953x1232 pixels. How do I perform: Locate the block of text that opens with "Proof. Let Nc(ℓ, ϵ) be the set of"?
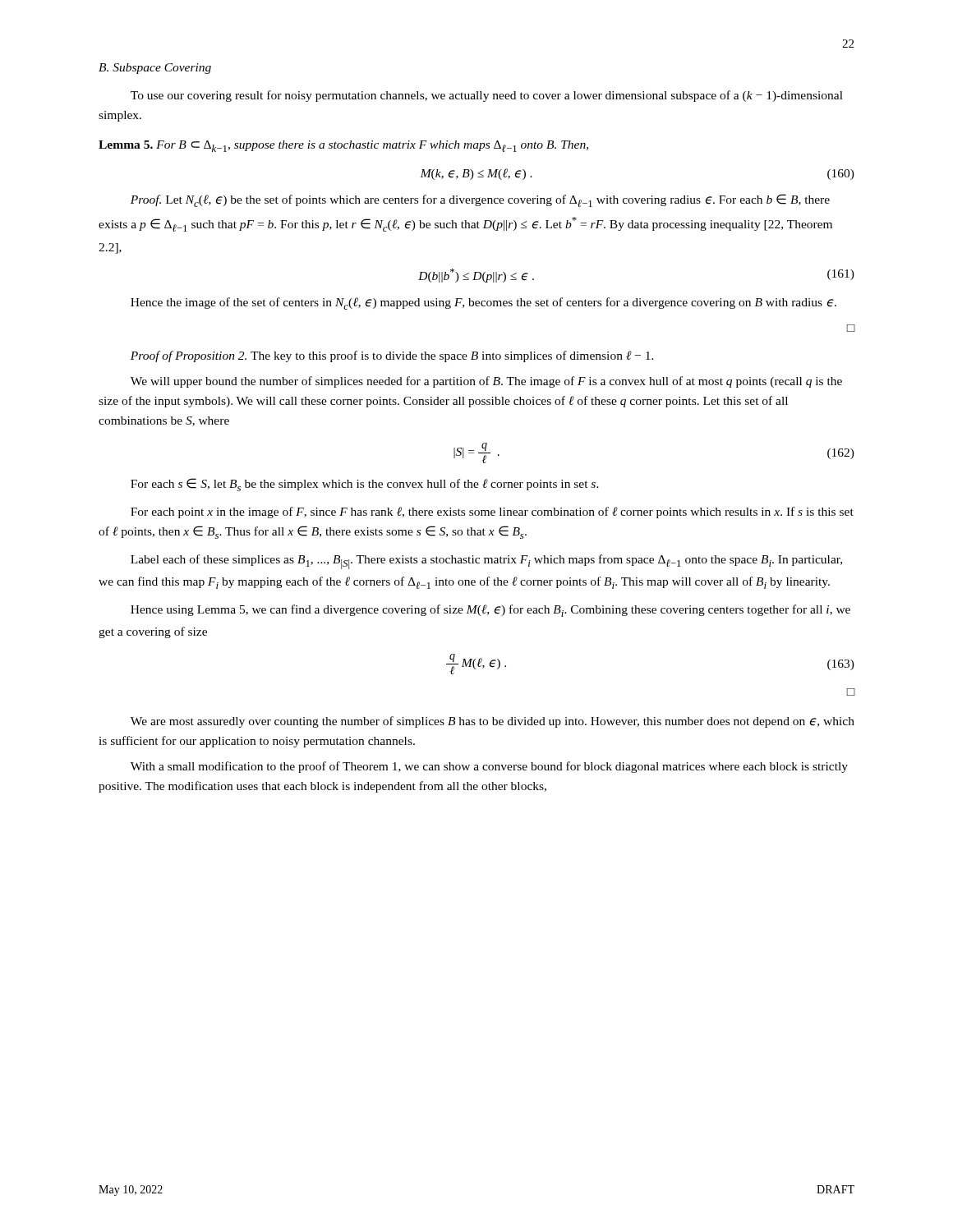(x=466, y=223)
